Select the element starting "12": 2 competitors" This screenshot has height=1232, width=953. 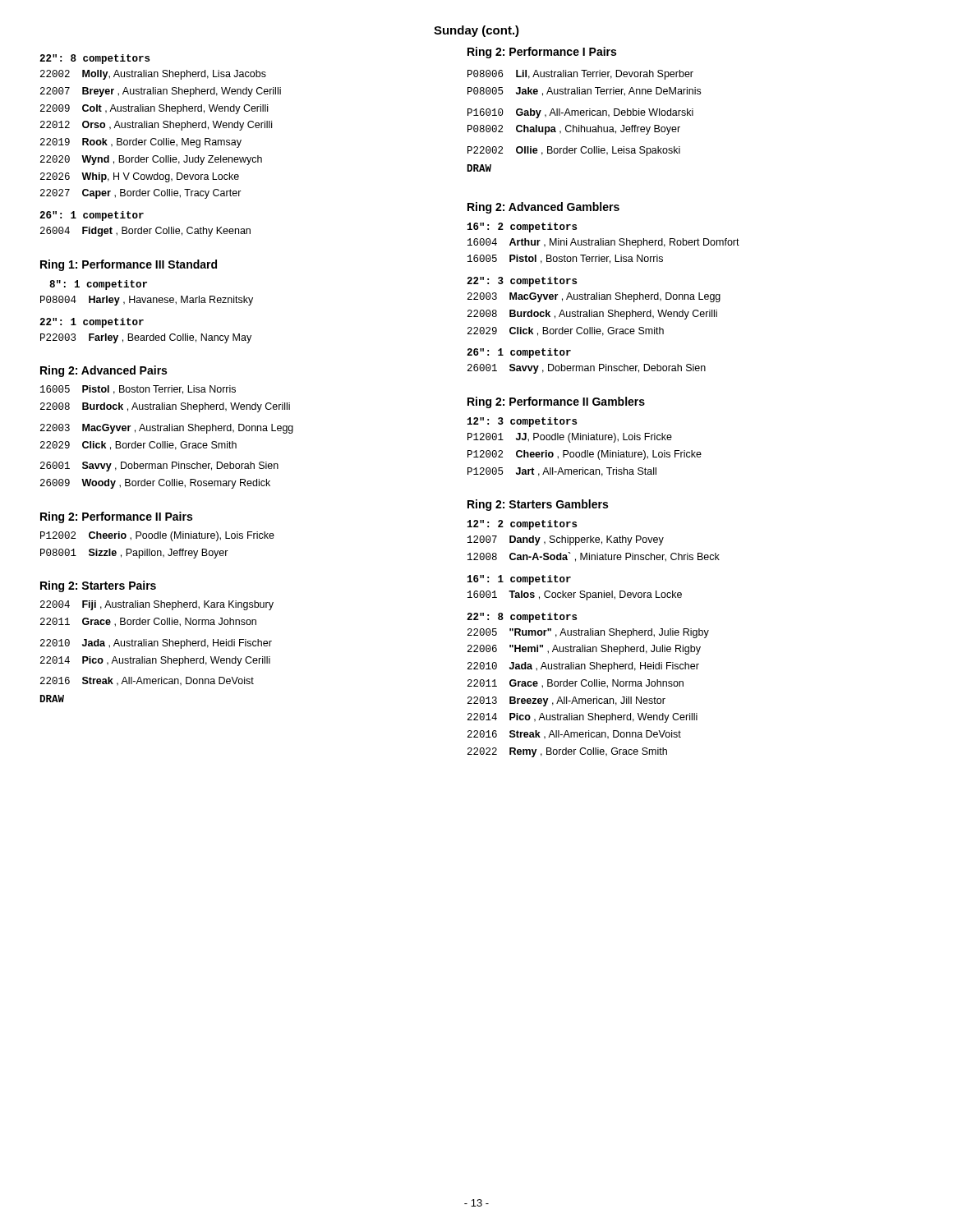click(522, 525)
